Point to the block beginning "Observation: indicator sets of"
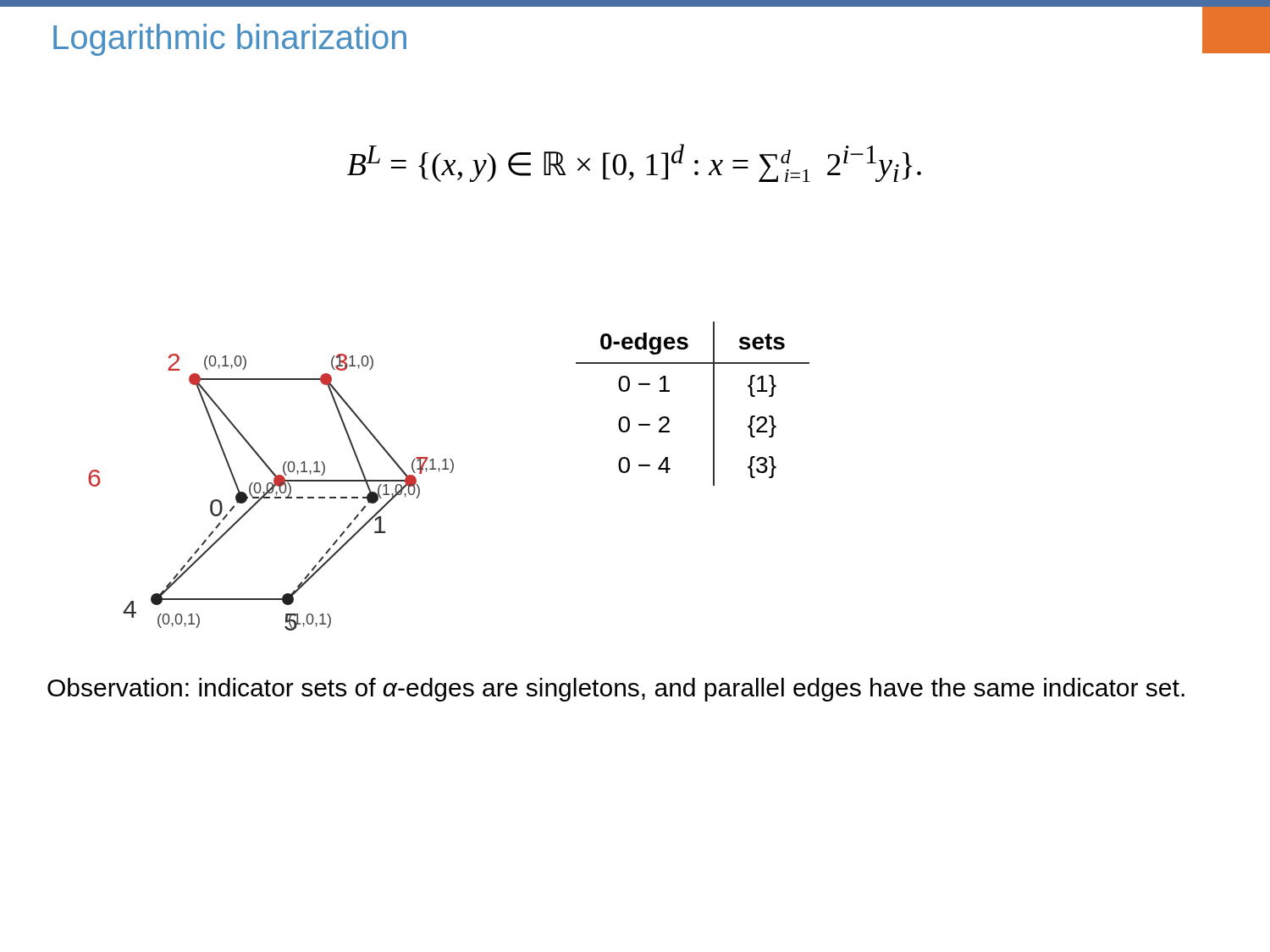Viewport: 1270px width, 952px height. coord(616,688)
